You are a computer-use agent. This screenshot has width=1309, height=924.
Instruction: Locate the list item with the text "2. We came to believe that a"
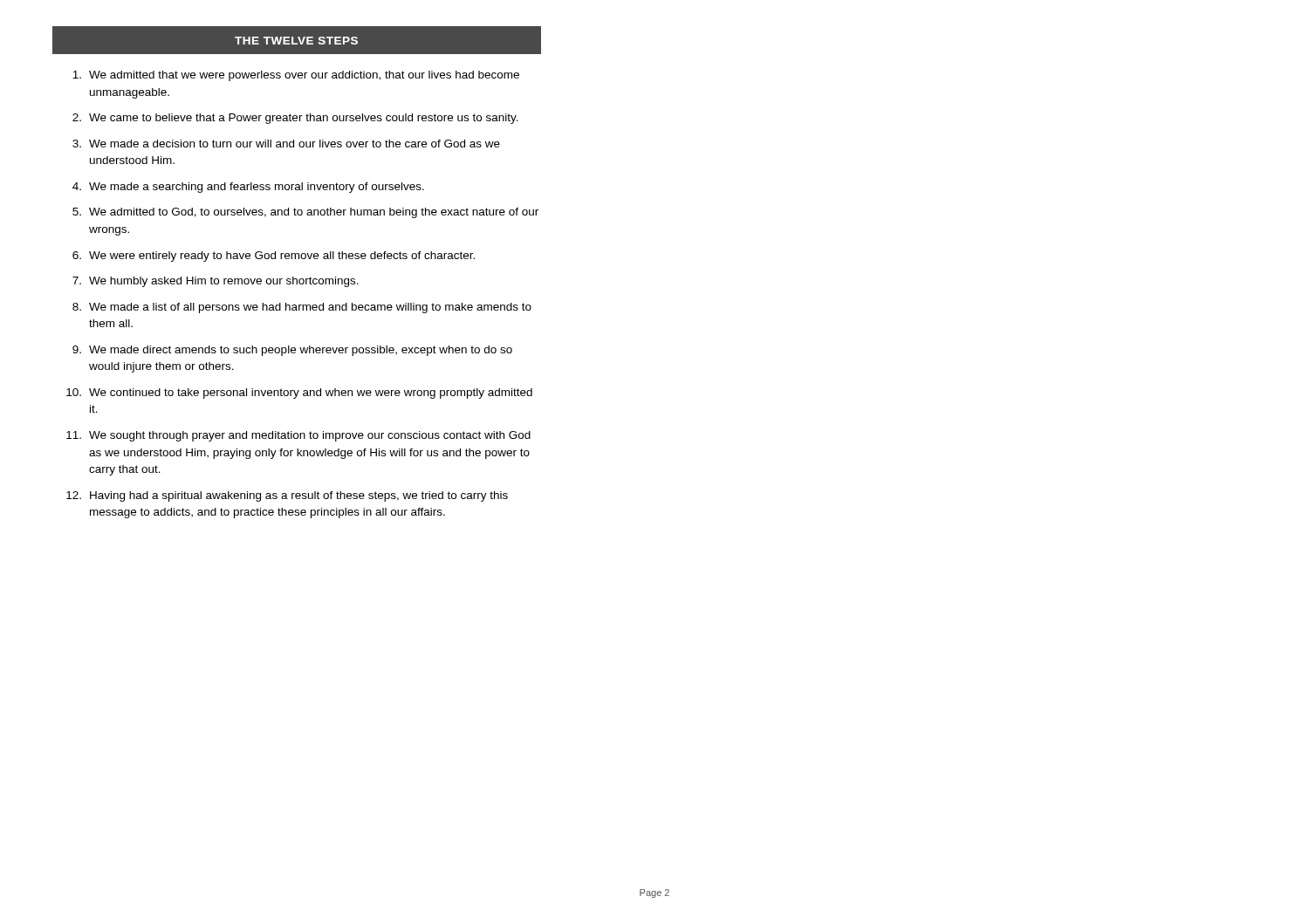(297, 118)
